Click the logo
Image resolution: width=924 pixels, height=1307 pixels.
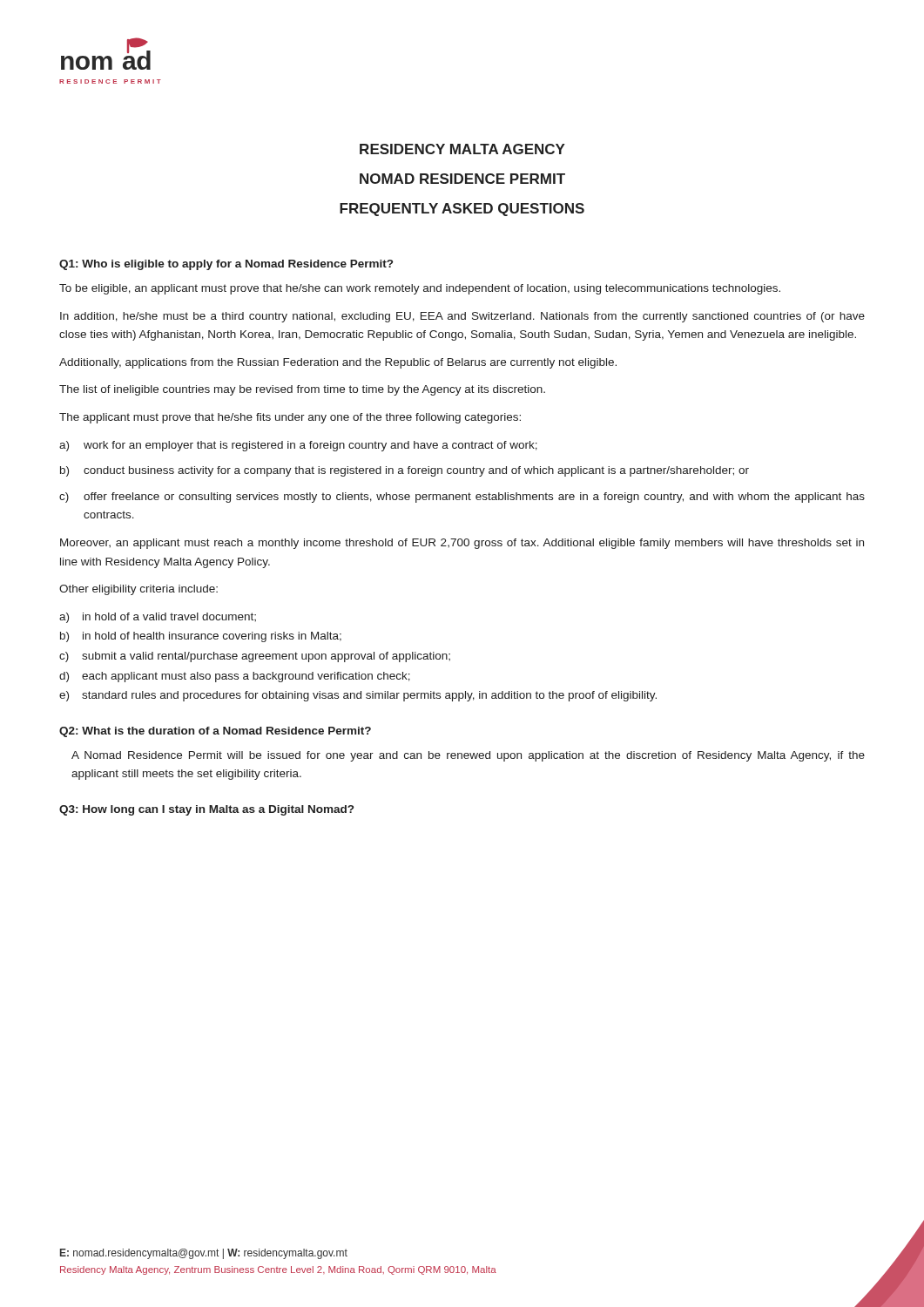pos(120,65)
